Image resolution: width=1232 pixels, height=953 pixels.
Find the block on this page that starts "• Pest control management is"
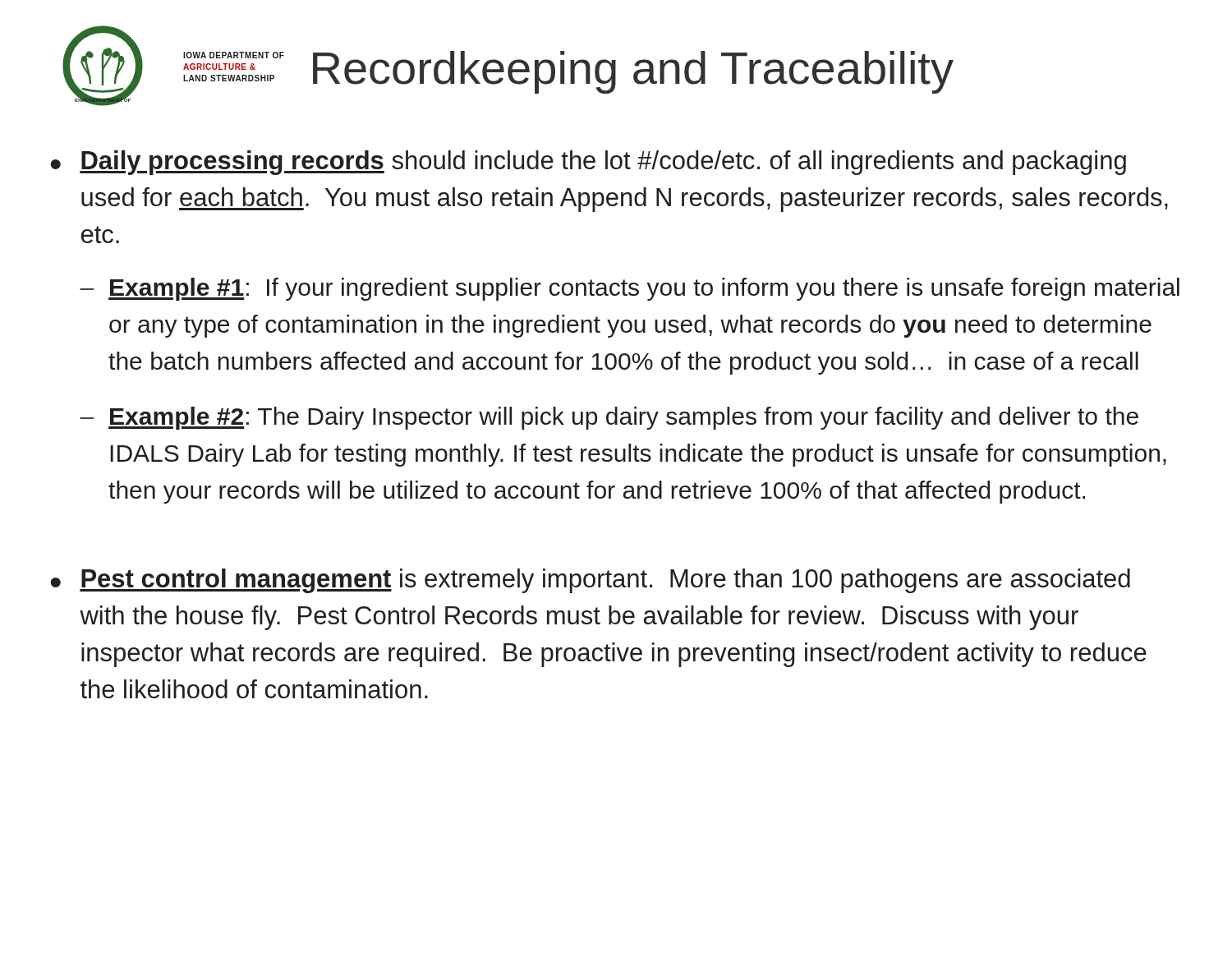616,635
